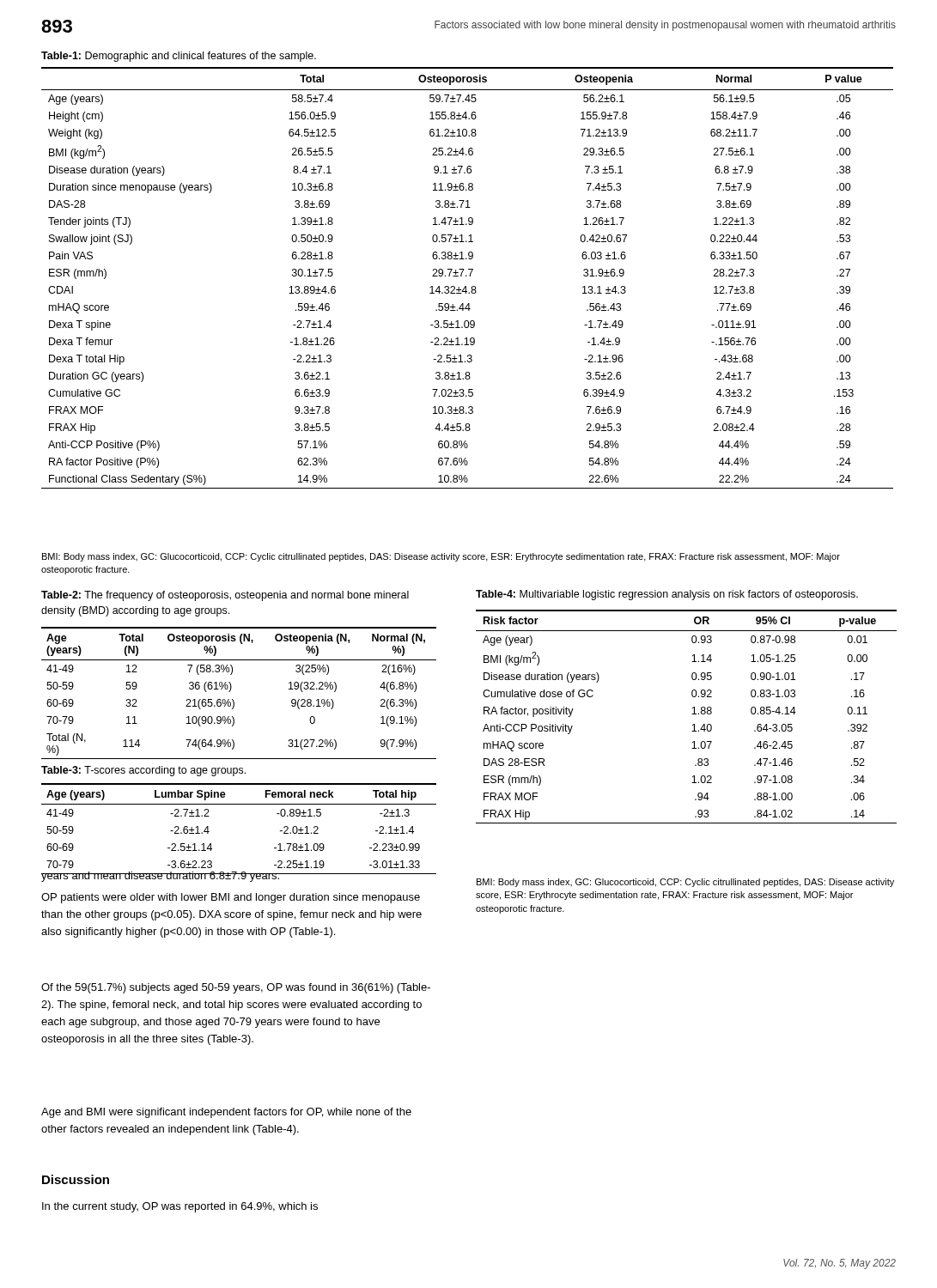937x1288 pixels.
Task: Point to the block beginning "In the current study, OP was reported"
Action: click(x=180, y=1206)
